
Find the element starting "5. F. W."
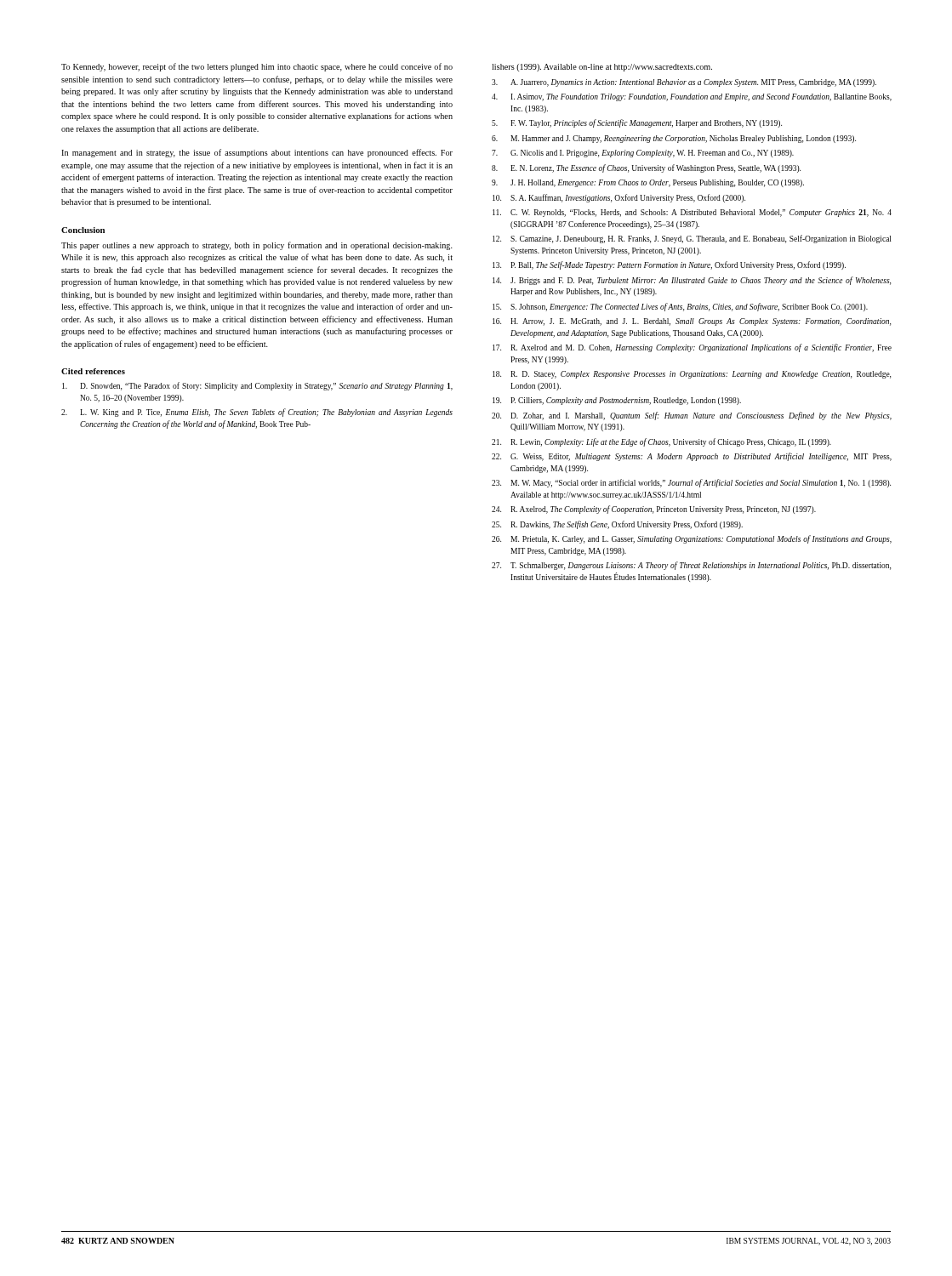click(692, 124)
